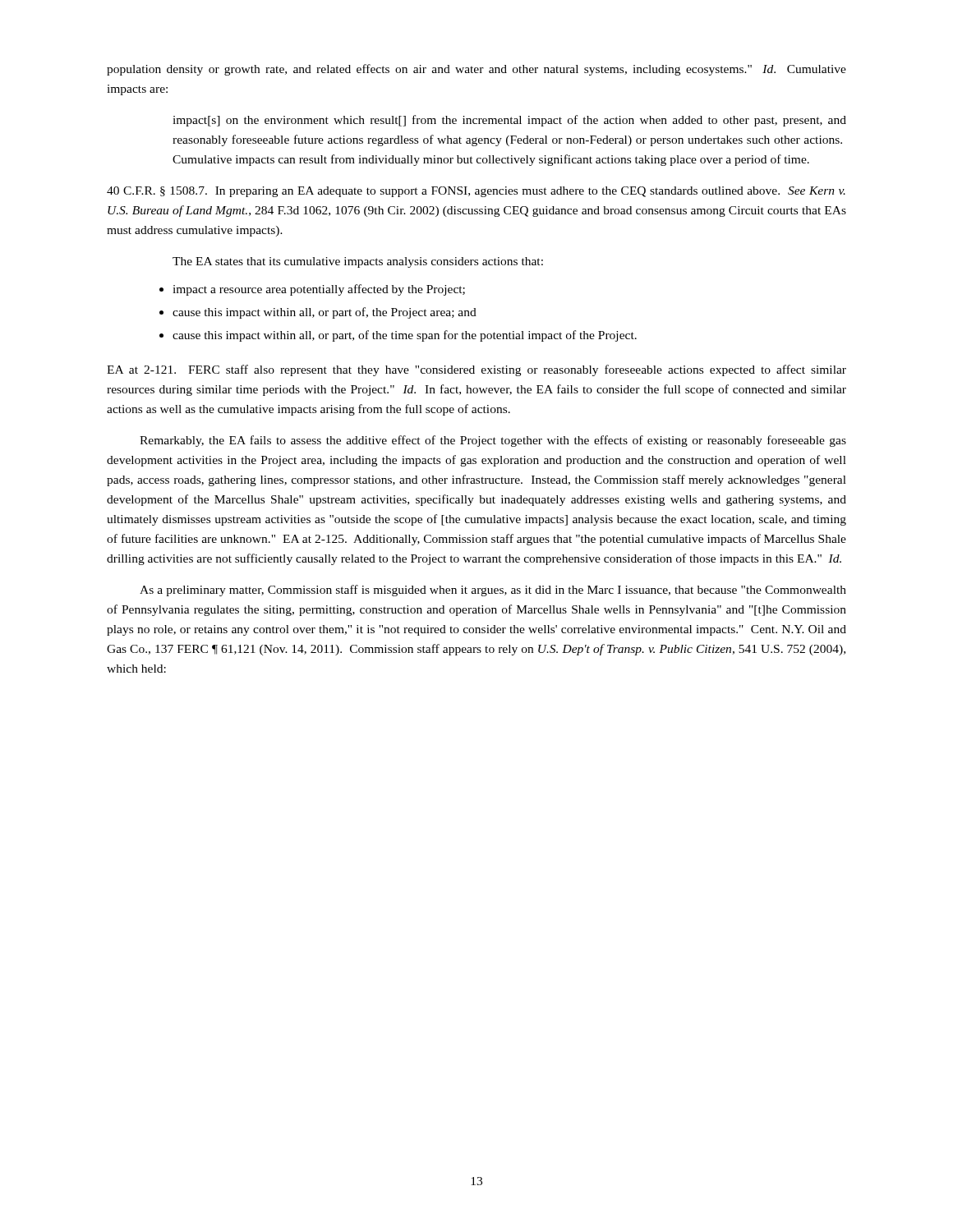Locate the text block that reads "As a preliminary matter, Commission staff"

click(476, 629)
